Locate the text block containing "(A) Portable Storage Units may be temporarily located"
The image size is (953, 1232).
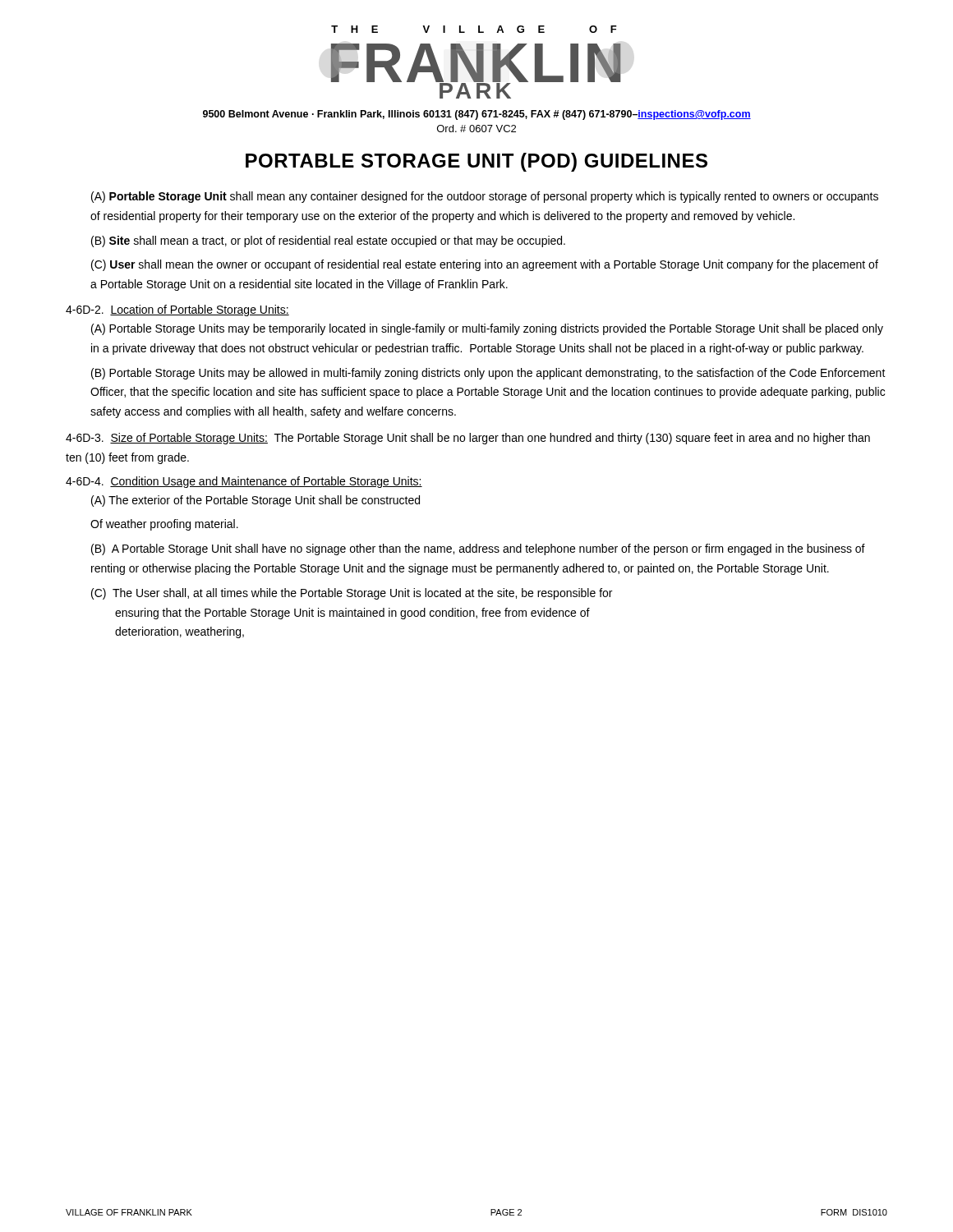[487, 338]
